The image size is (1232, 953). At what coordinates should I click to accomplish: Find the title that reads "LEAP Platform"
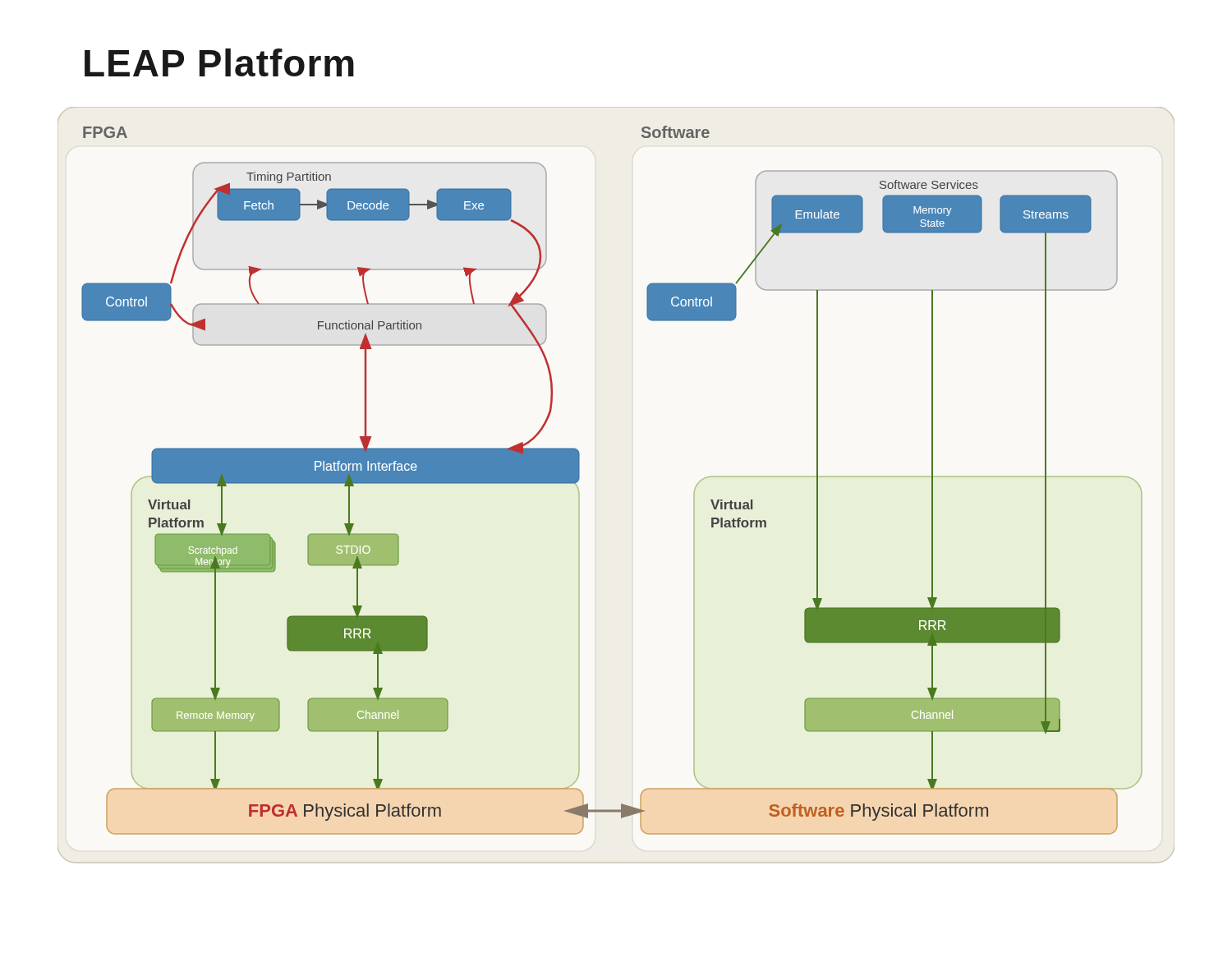(219, 63)
